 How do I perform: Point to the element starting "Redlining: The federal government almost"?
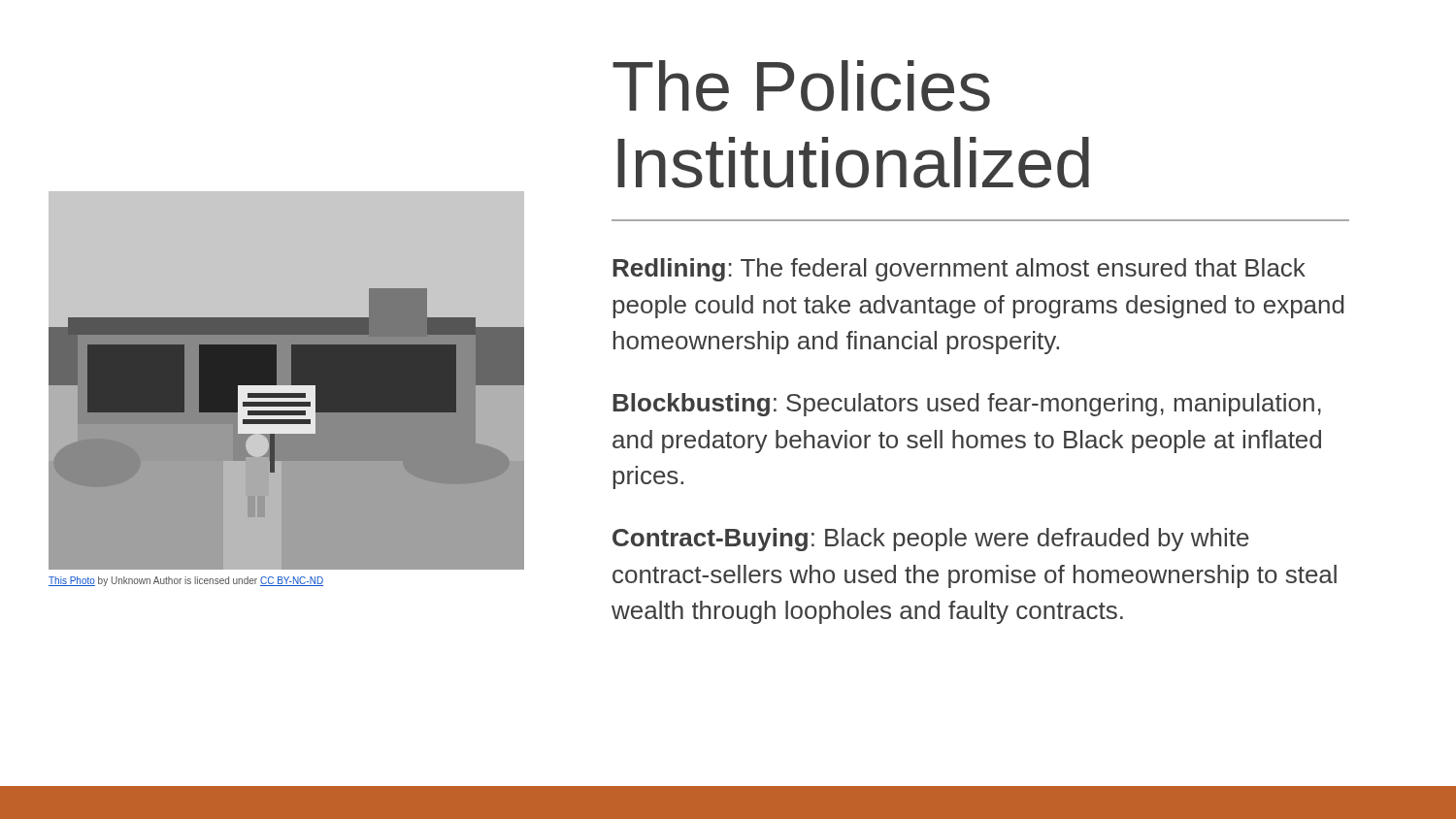(978, 304)
